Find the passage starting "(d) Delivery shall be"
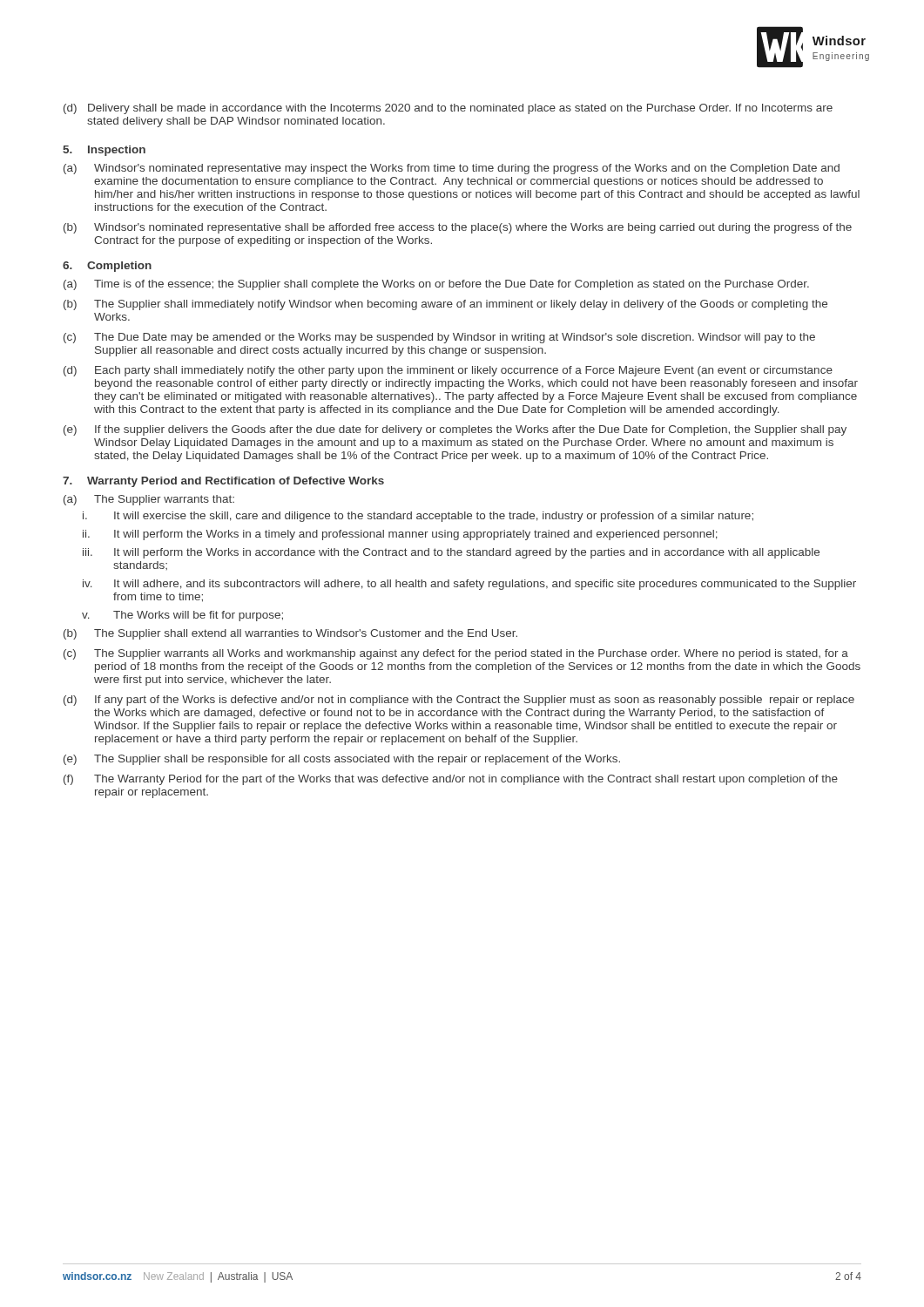The height and width of the screenshot is (1307, 924). coord(462,114)
